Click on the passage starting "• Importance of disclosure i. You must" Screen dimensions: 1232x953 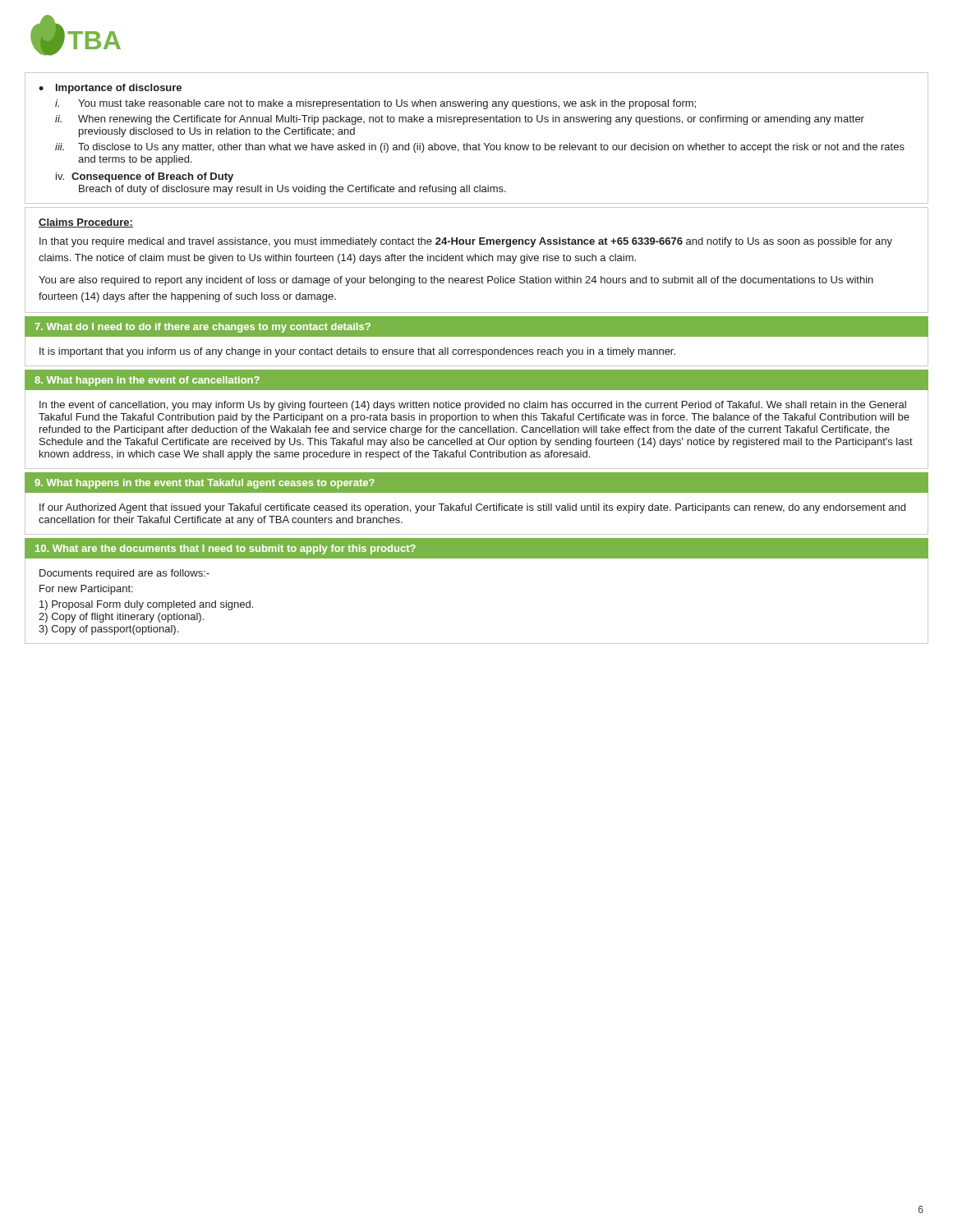pyautogui.click(x=476, y=138)
